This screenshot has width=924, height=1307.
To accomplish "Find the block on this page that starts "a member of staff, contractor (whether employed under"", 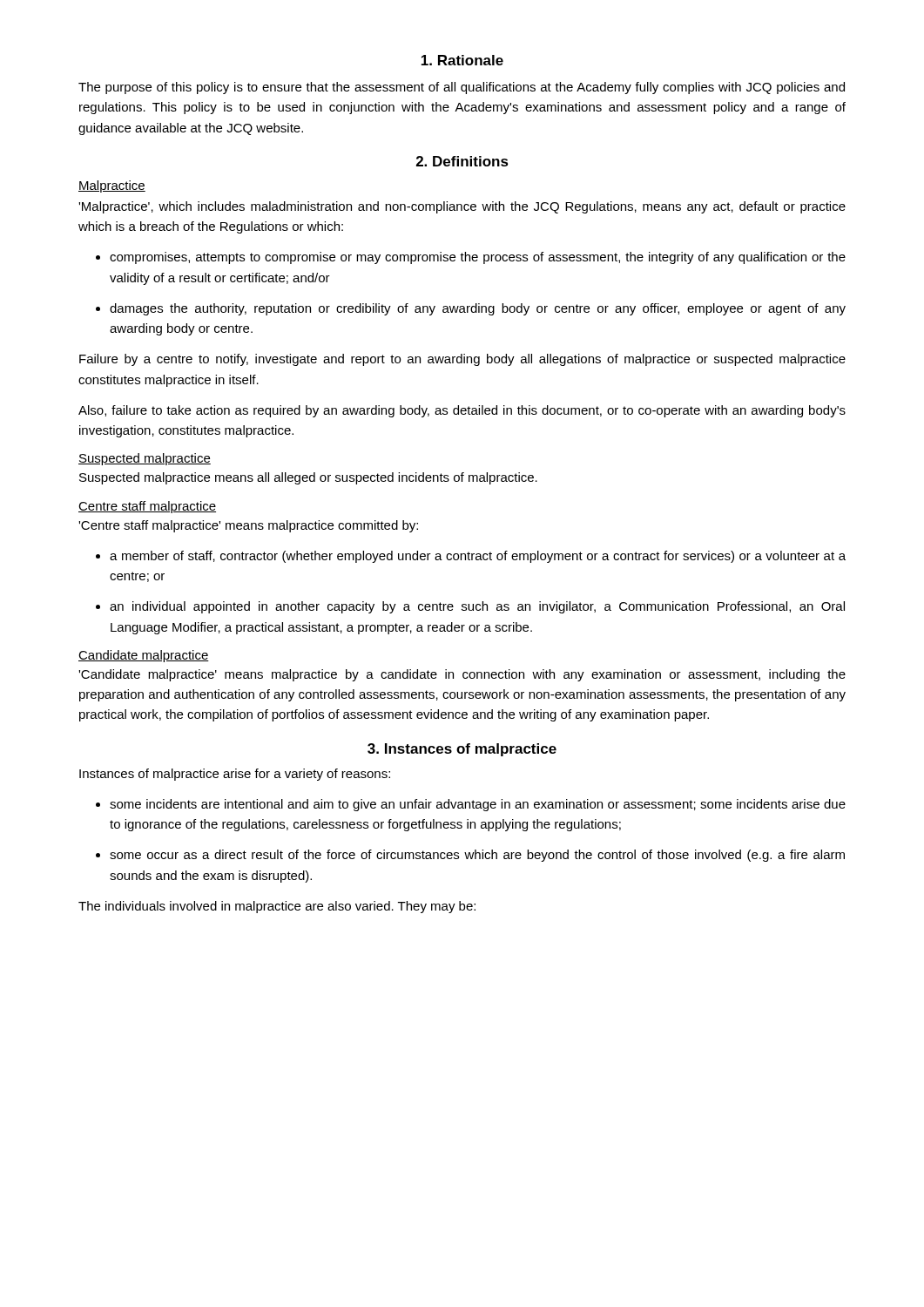I will tap(462, 566).
